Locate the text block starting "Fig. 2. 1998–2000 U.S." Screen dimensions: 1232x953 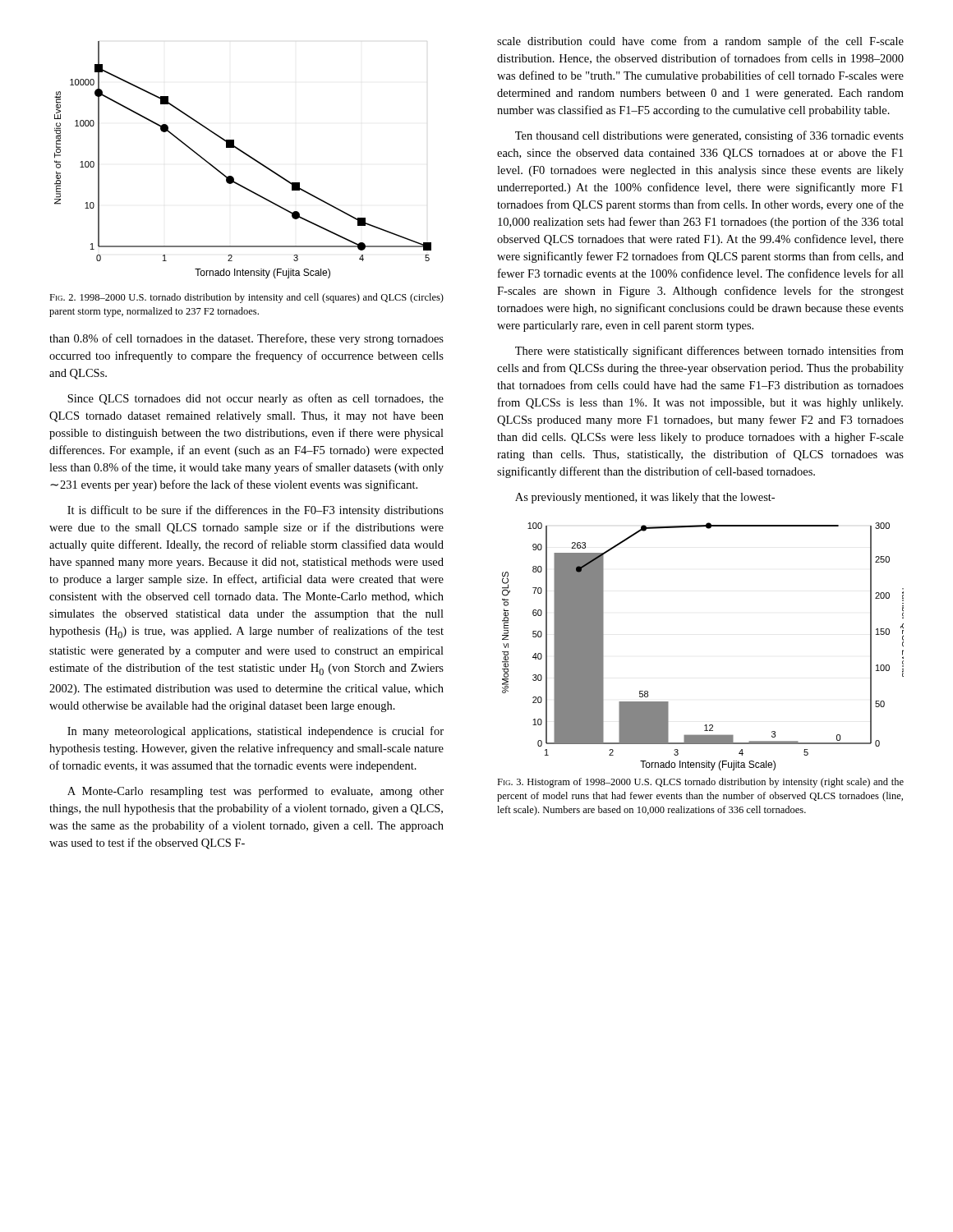246,304
